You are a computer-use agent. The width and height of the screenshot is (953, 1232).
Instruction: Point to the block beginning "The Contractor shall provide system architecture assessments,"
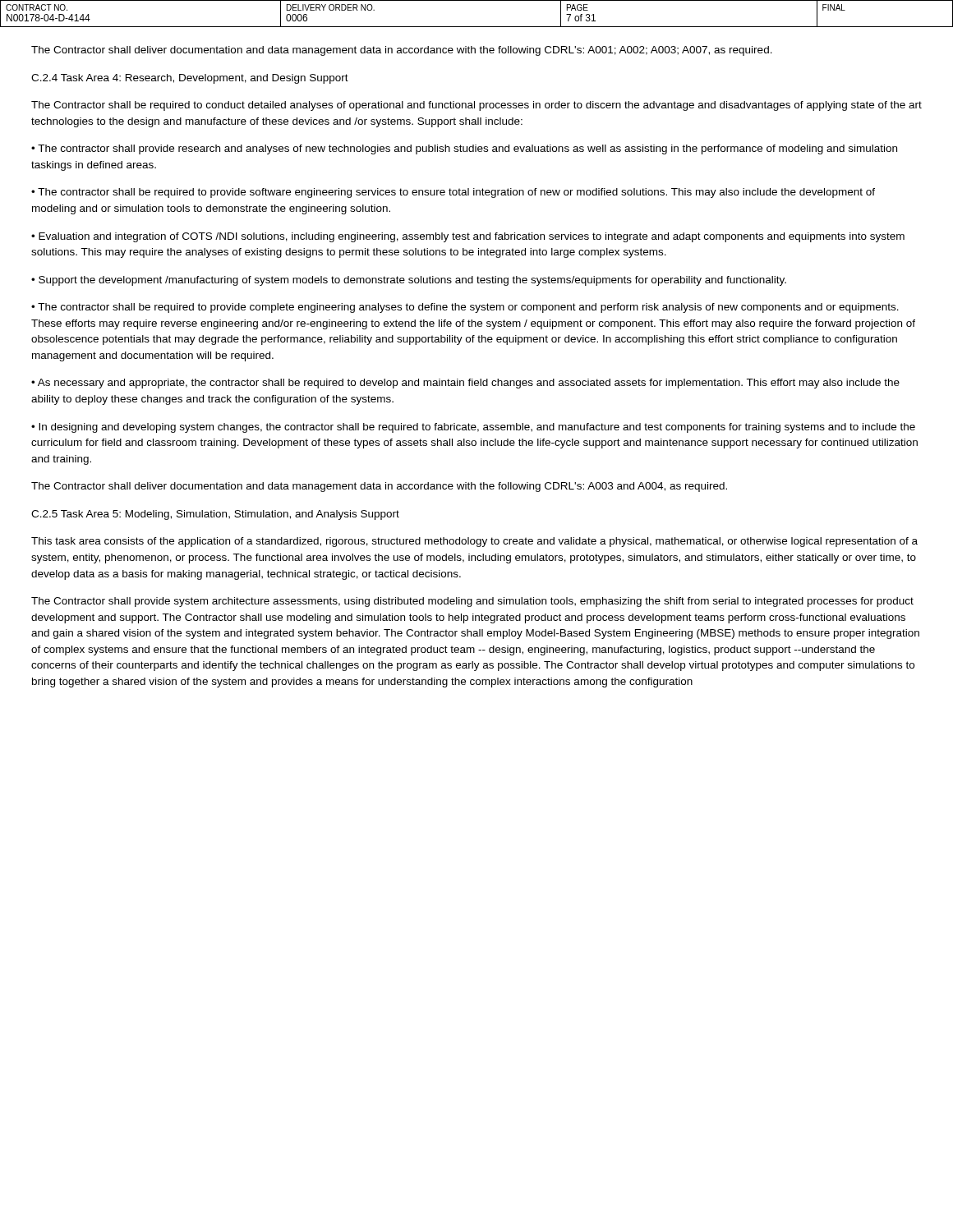pos(476,641)
